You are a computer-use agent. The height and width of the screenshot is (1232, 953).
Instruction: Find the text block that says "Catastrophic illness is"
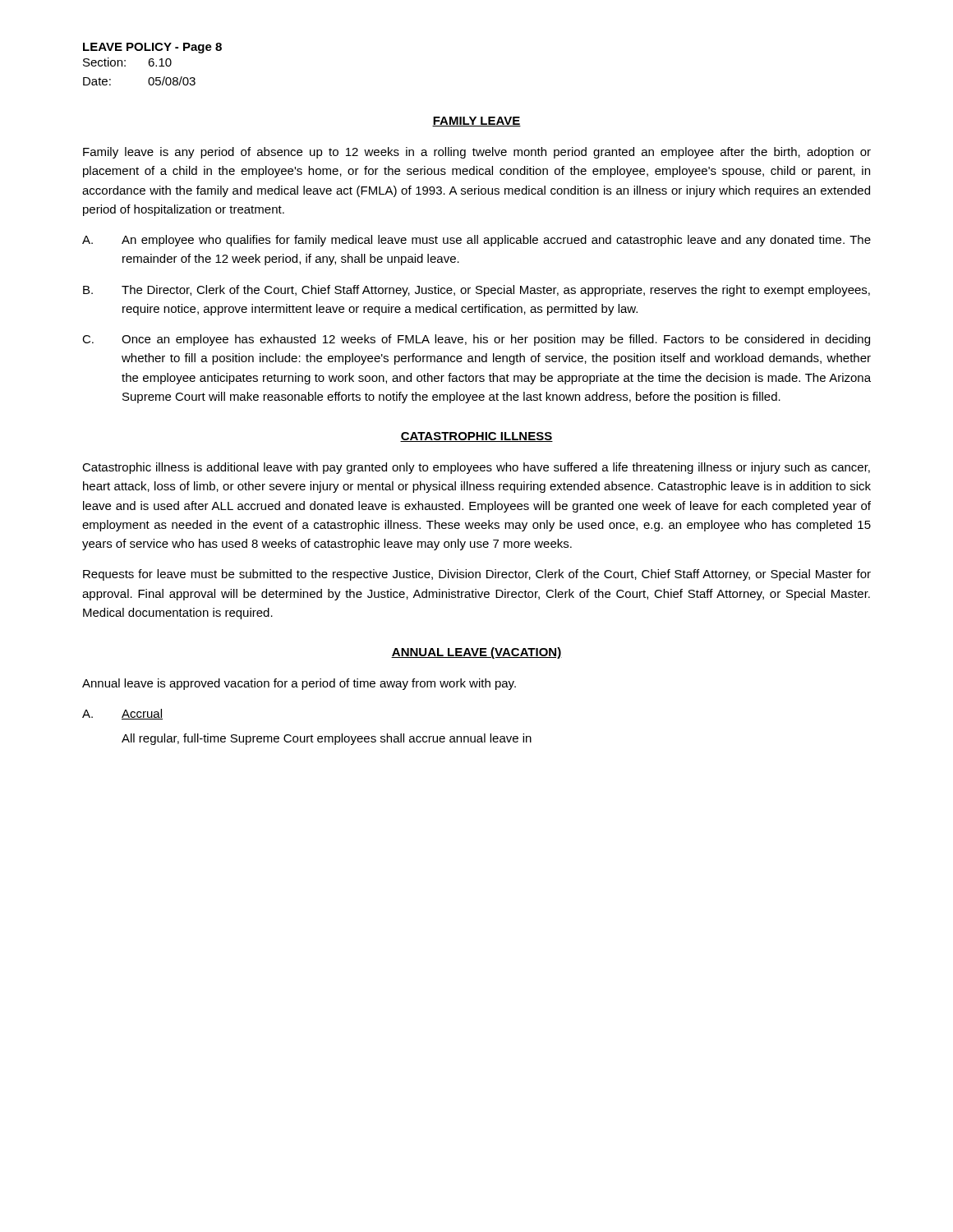coord(476,505)
